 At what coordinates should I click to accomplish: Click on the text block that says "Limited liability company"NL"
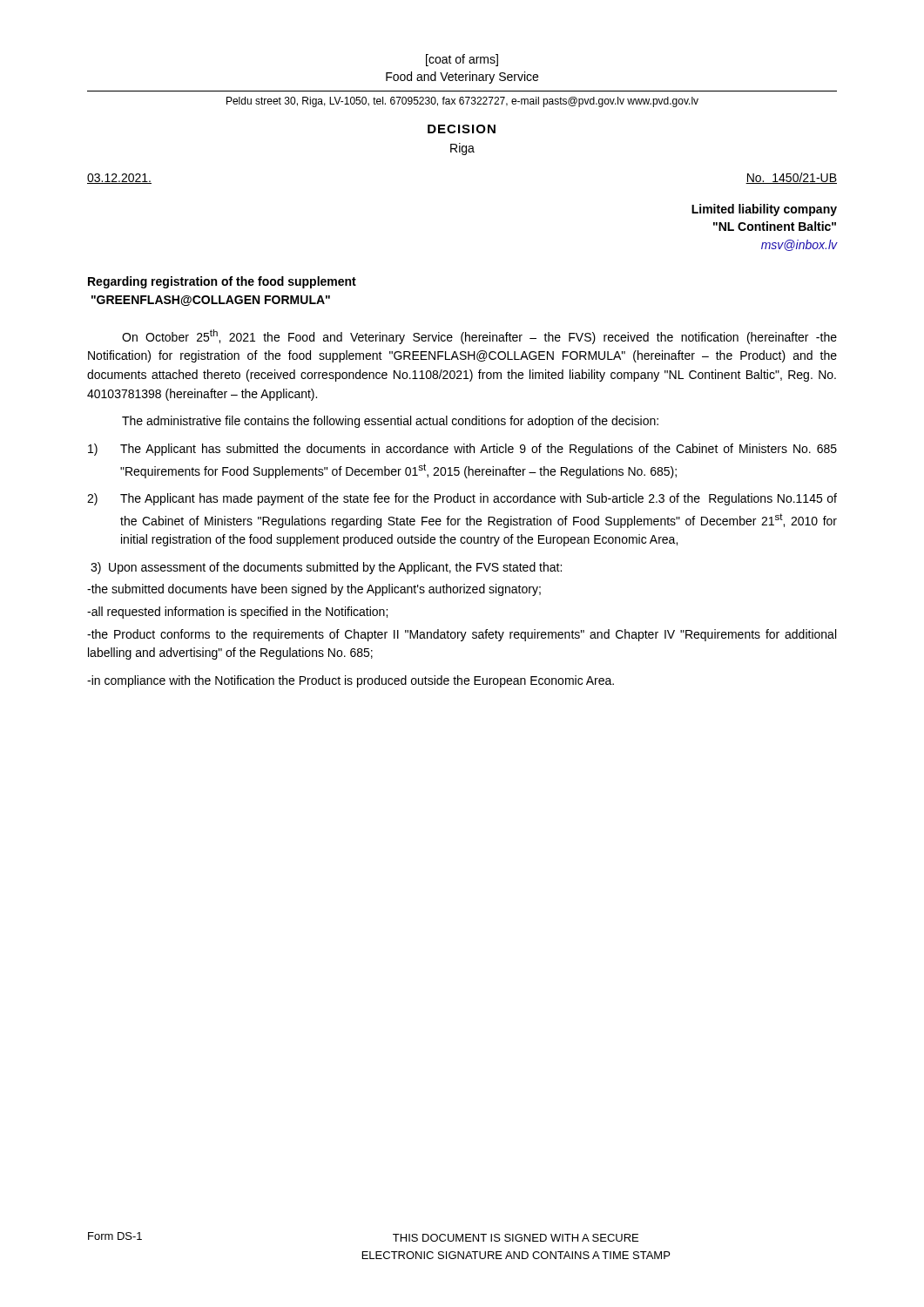click(764, 227)
